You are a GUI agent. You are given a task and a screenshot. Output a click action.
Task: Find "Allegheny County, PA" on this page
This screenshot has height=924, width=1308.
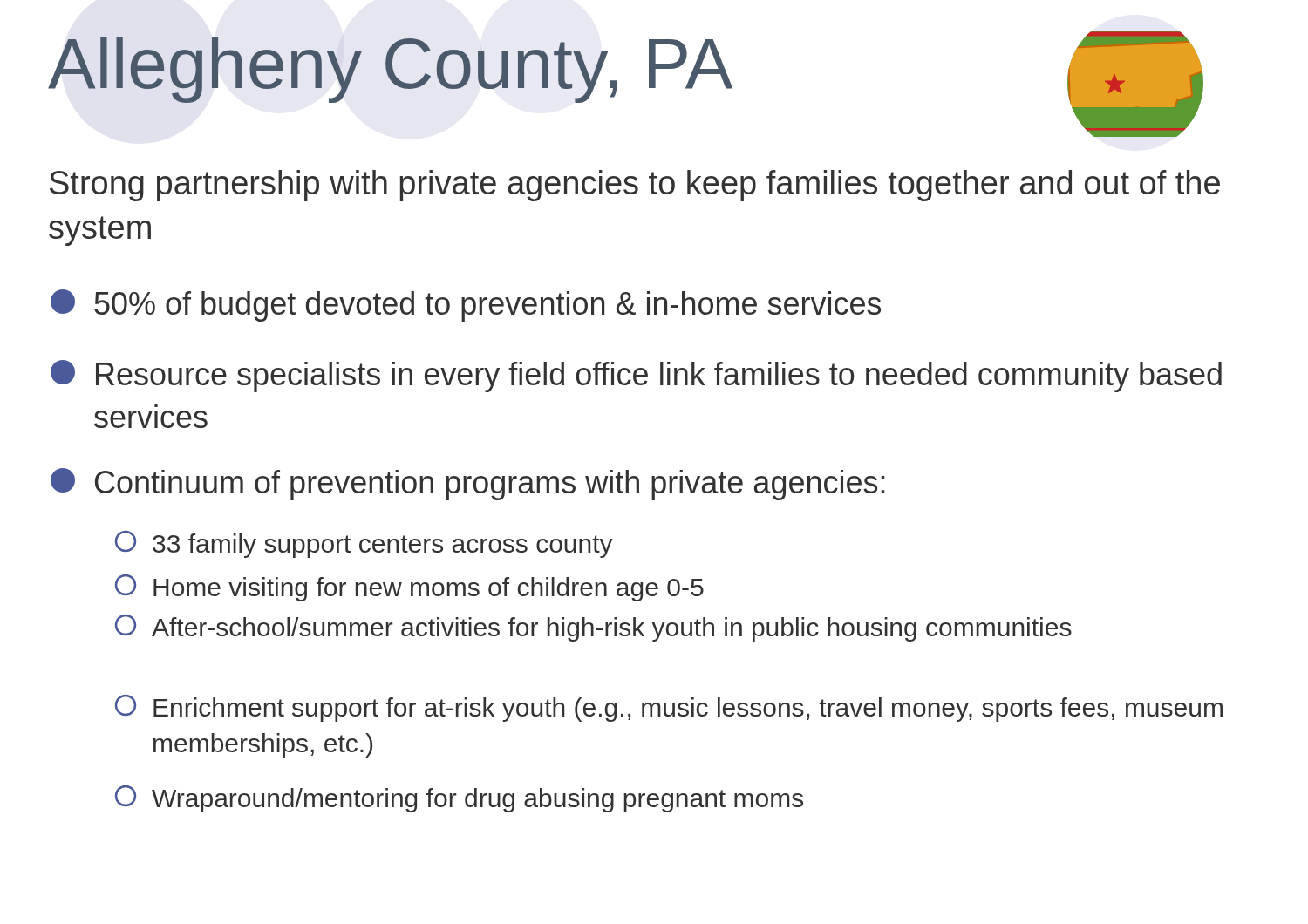click(391, 64)
